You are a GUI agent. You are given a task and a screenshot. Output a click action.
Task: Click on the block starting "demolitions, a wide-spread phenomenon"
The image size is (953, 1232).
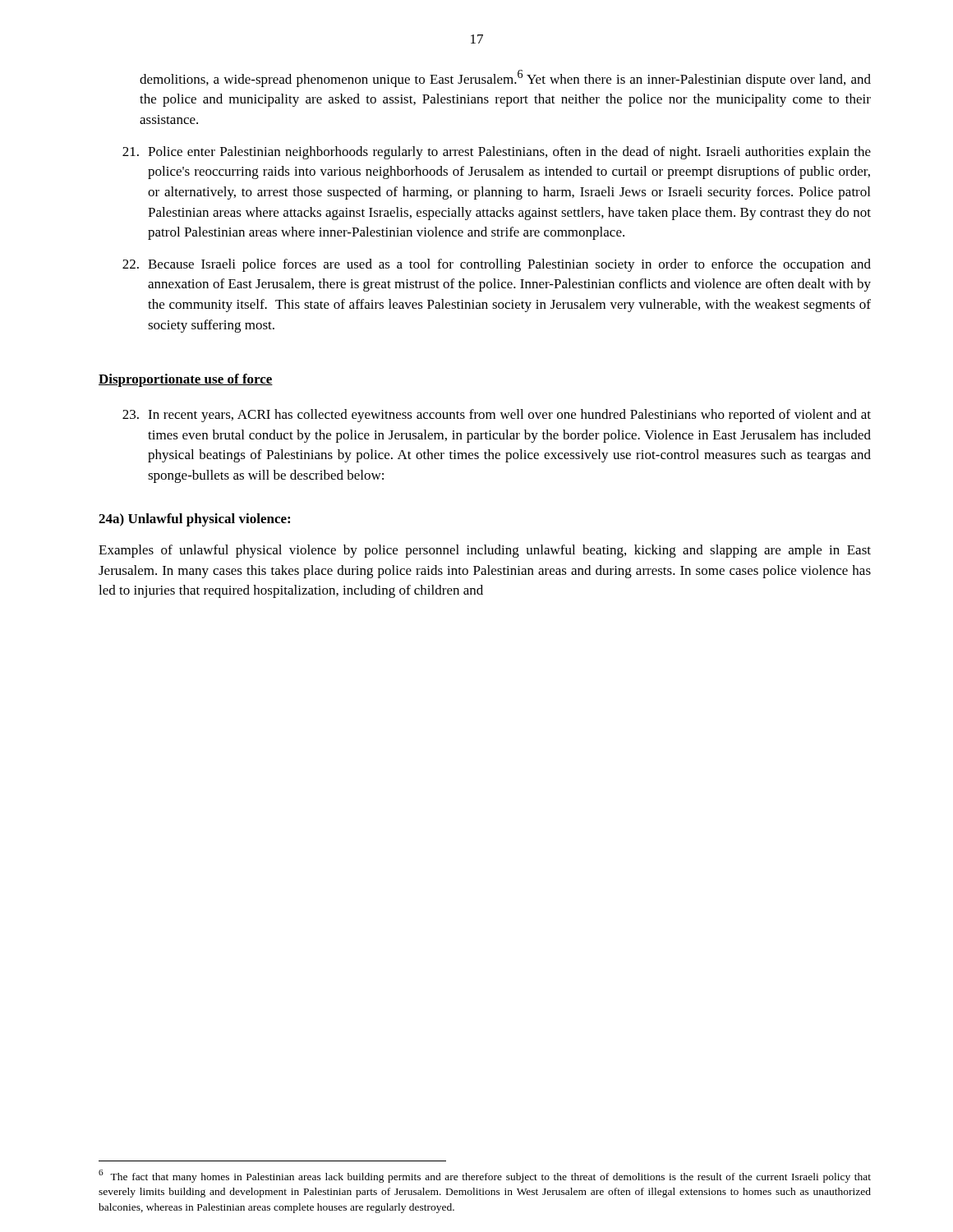pyautogui.click(x=505, y=97)
